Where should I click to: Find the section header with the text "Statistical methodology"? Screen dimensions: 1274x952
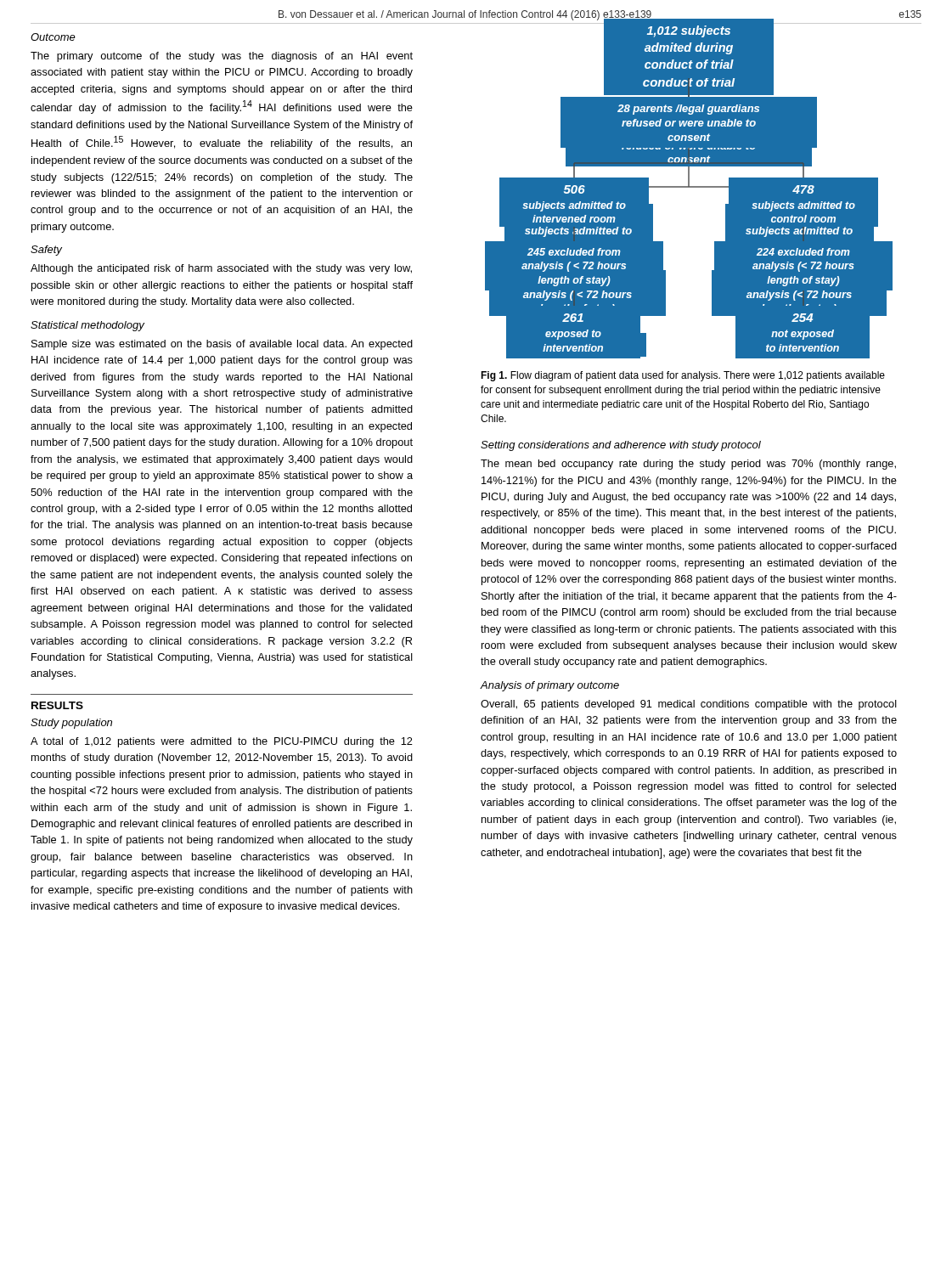87,325
